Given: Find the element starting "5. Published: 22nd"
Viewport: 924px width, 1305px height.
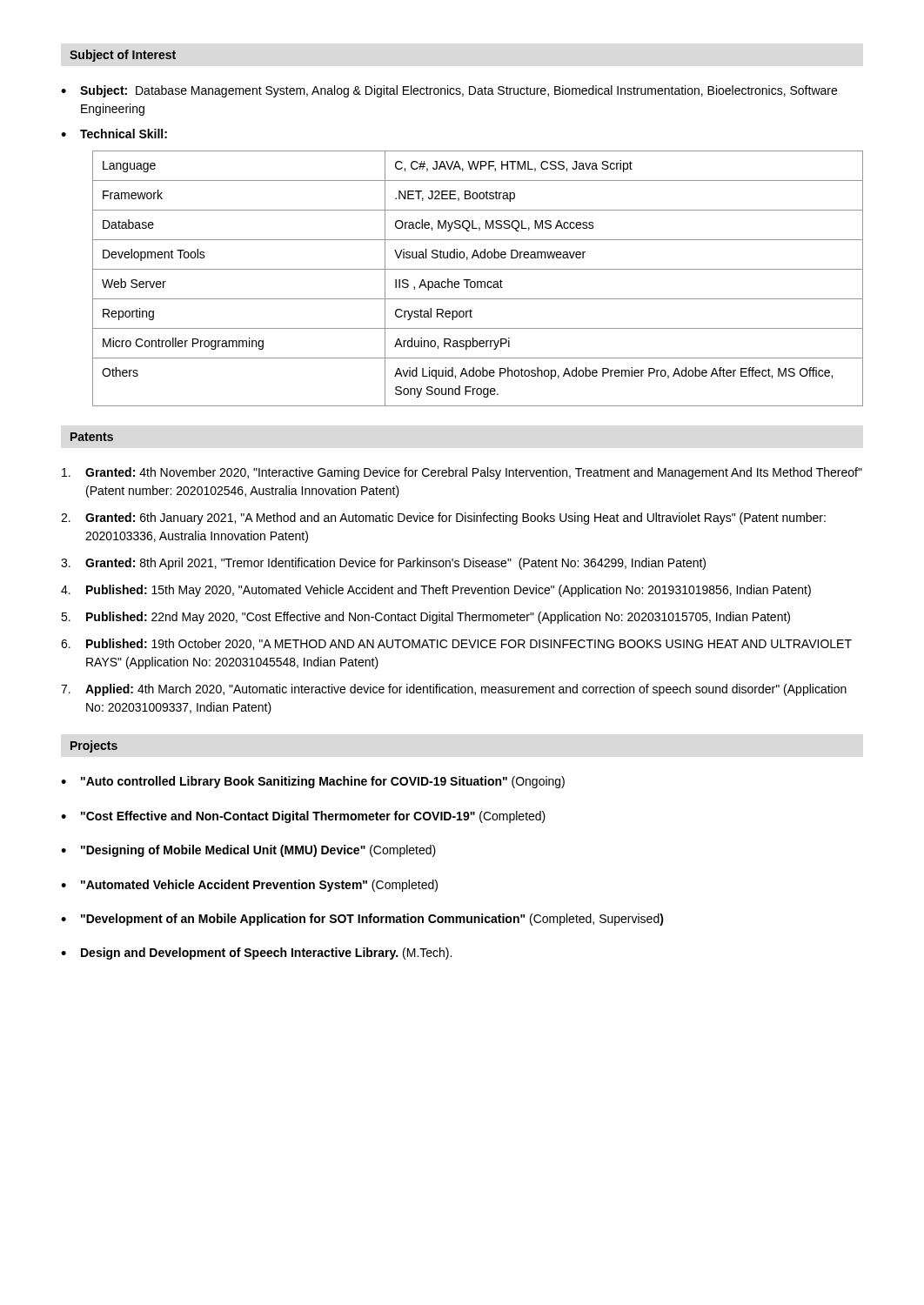Looking at the screenshot, I should (x=462, y=618).
